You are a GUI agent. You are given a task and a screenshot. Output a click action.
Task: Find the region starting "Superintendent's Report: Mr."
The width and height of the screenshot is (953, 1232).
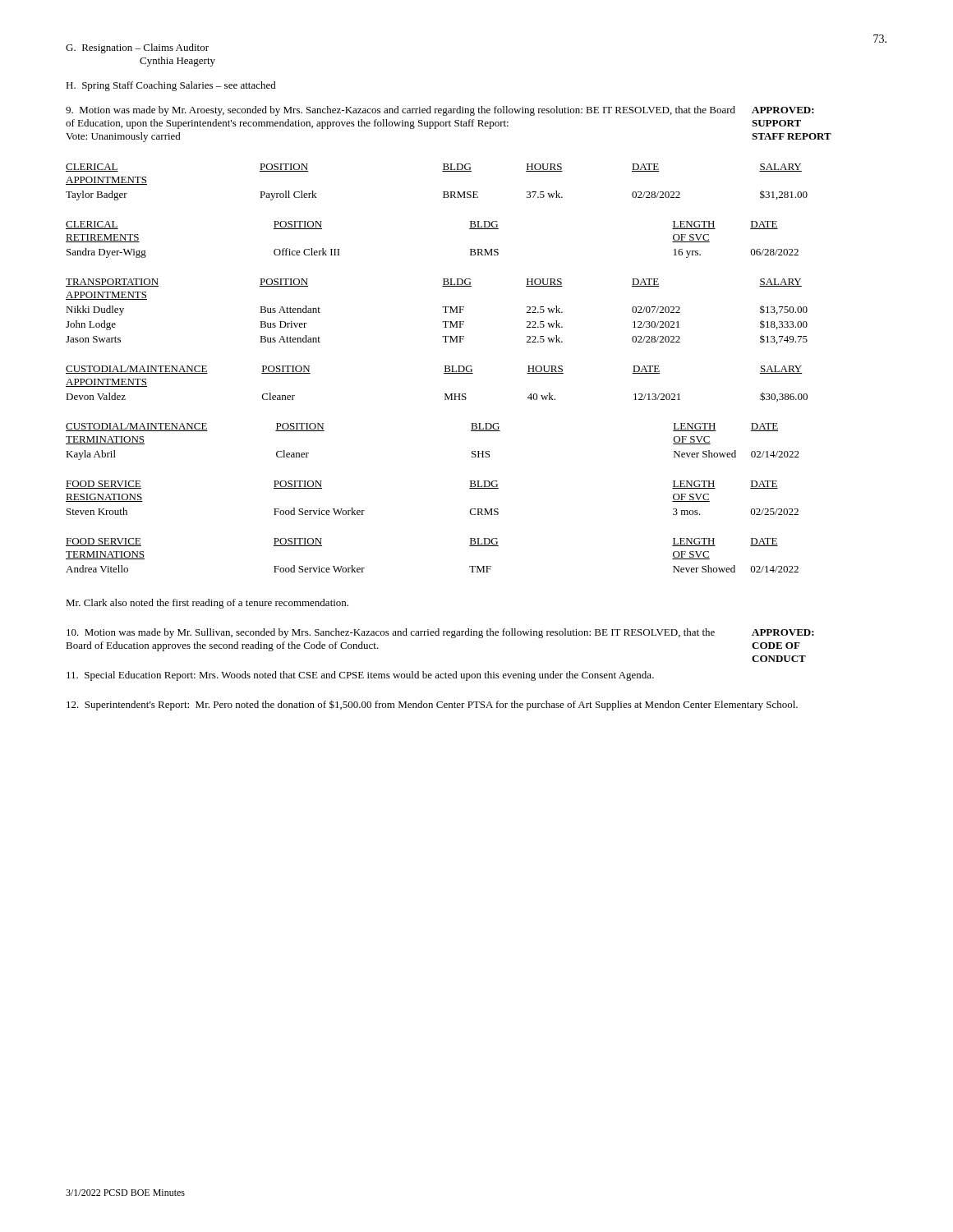tap(432, 704)
